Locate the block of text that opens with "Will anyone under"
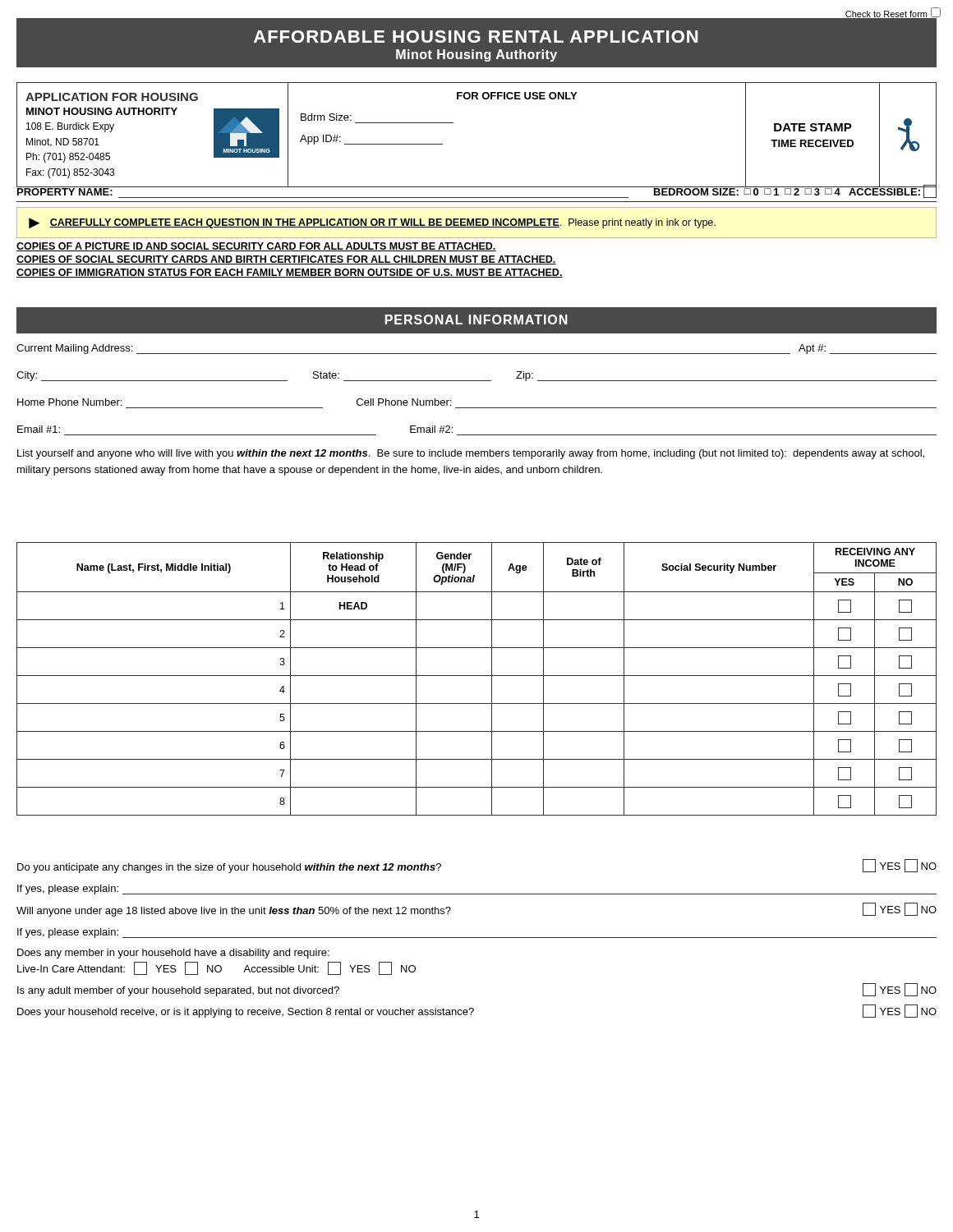The height and width of the screenshot is (1232, 953). click(235, 910)
